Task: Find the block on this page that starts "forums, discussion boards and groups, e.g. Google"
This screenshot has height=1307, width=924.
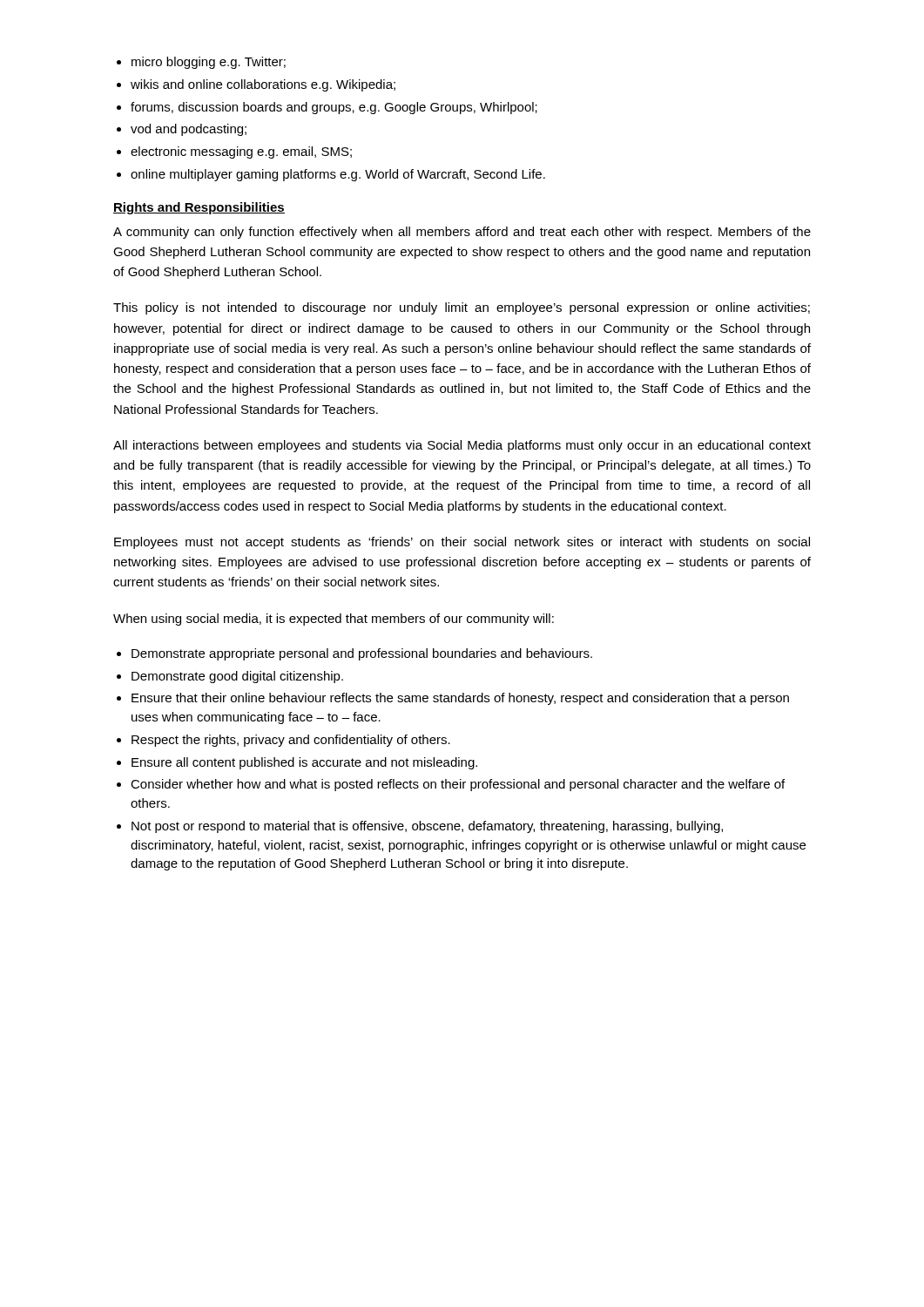Action: pos(471,107)
